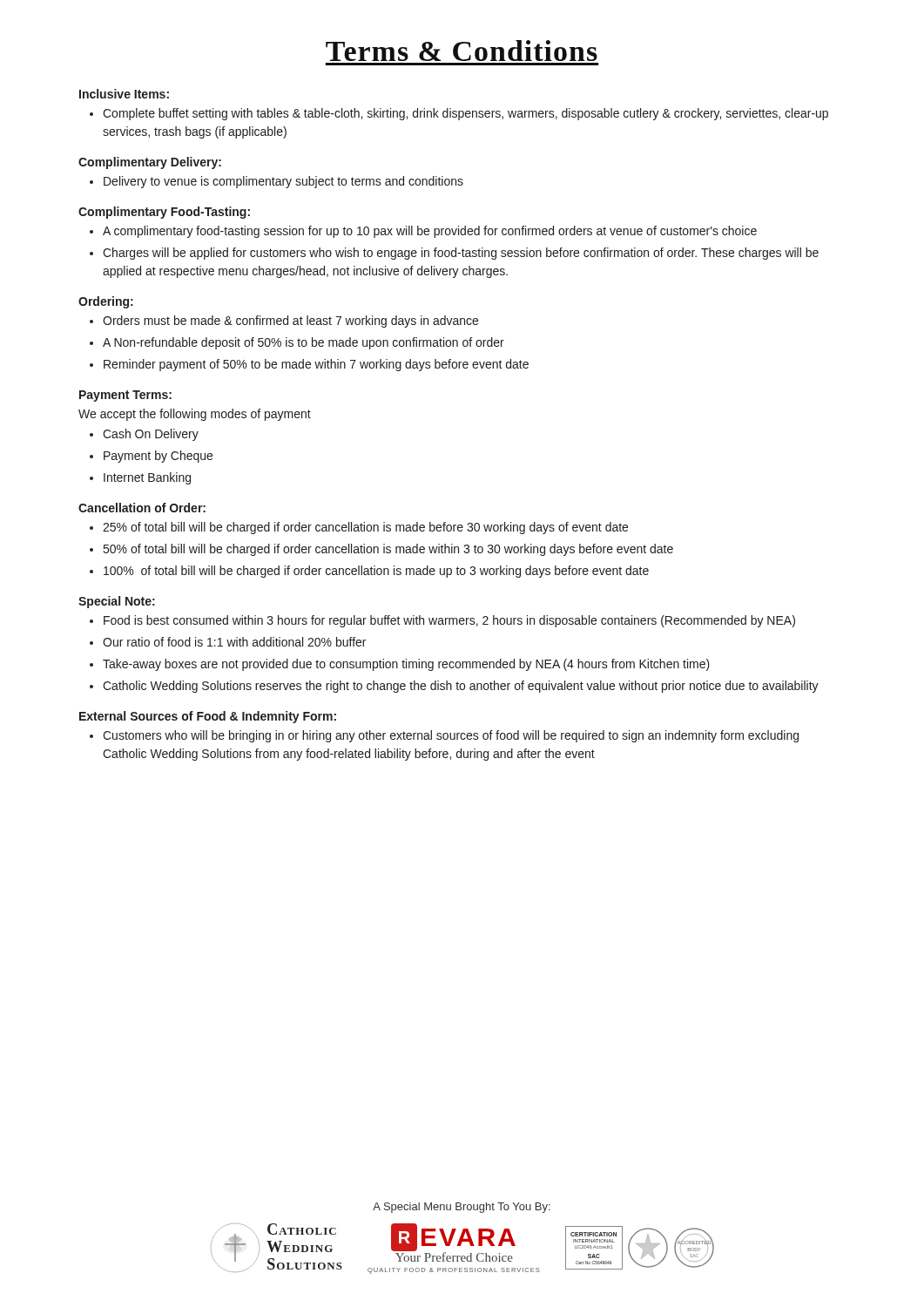Navigate to the passage starting "50% of total"
The width and height of the screenshot is (924, 1307).
388,549
